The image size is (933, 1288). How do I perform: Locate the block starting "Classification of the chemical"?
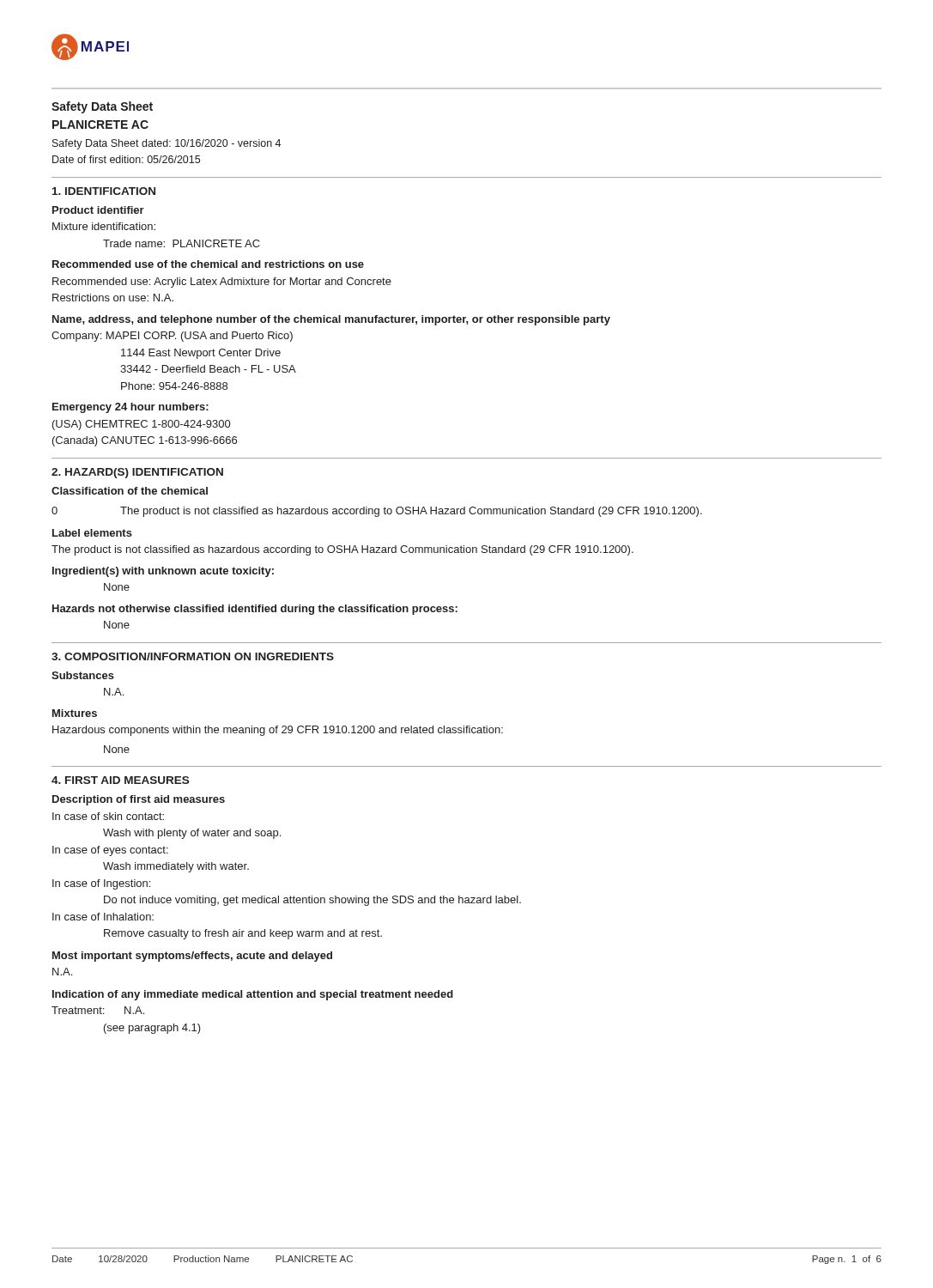466,558
